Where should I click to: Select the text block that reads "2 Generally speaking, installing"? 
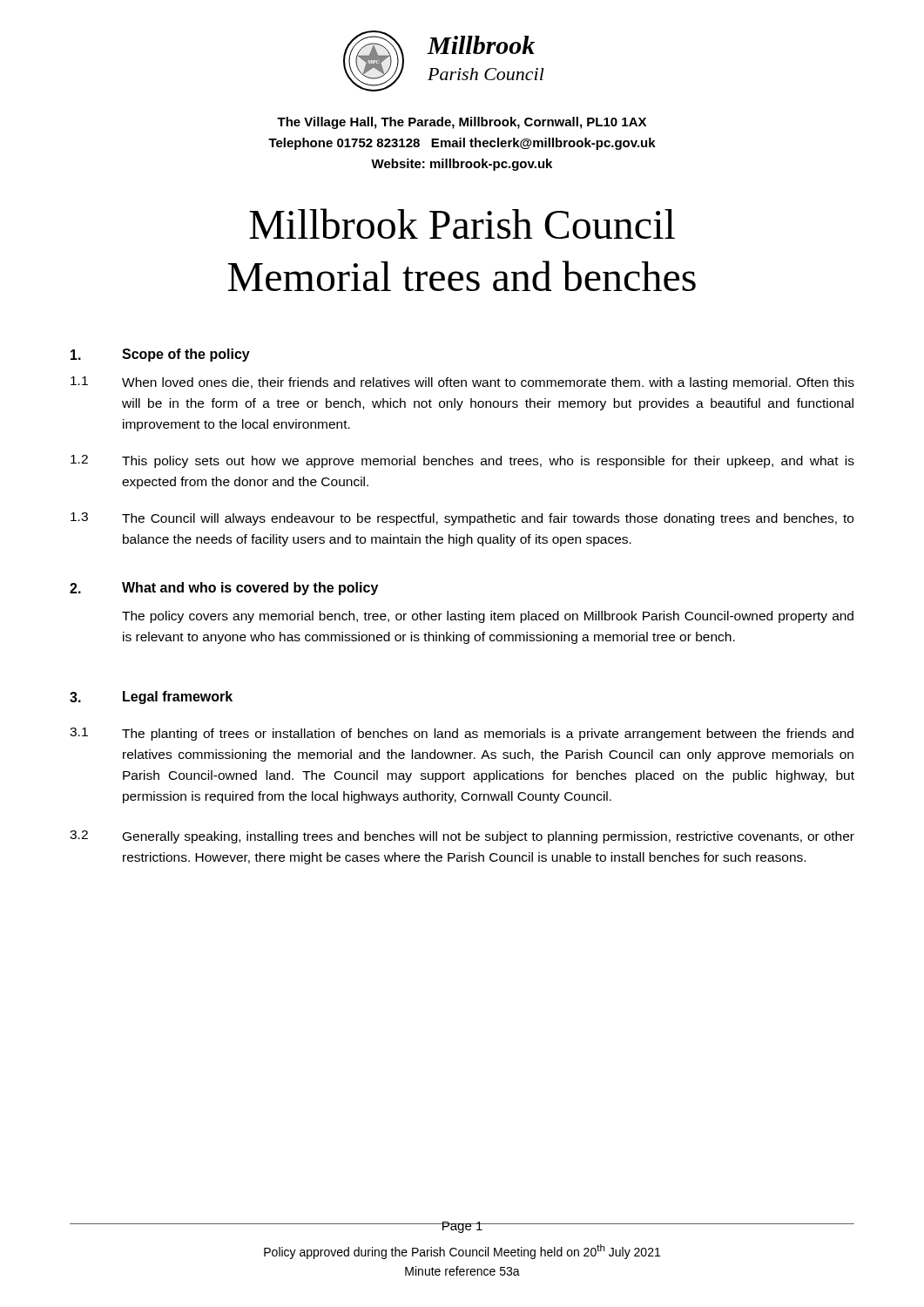pos(462,847)
